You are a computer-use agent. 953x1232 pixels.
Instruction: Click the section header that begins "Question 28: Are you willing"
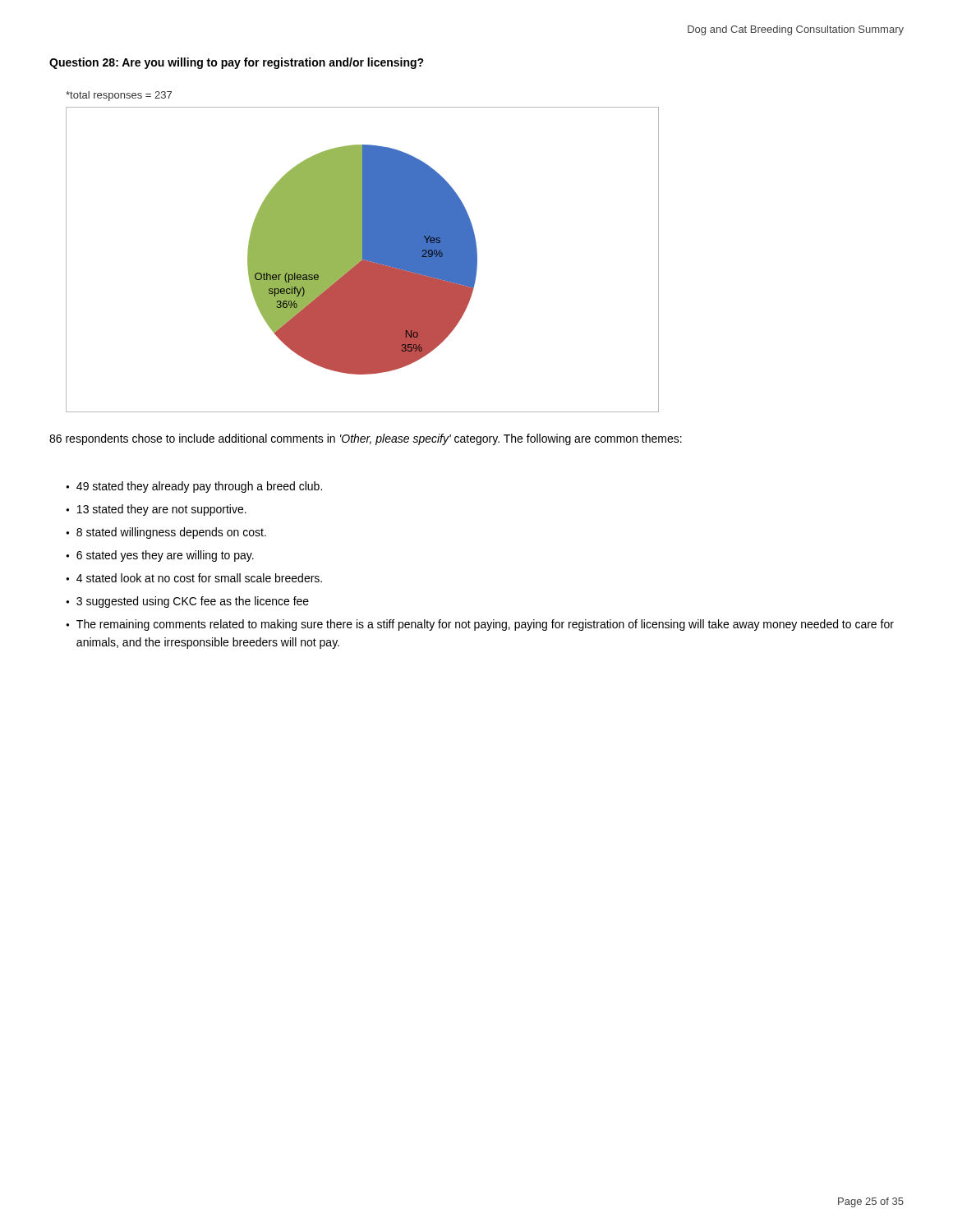[x=237, y=62]
